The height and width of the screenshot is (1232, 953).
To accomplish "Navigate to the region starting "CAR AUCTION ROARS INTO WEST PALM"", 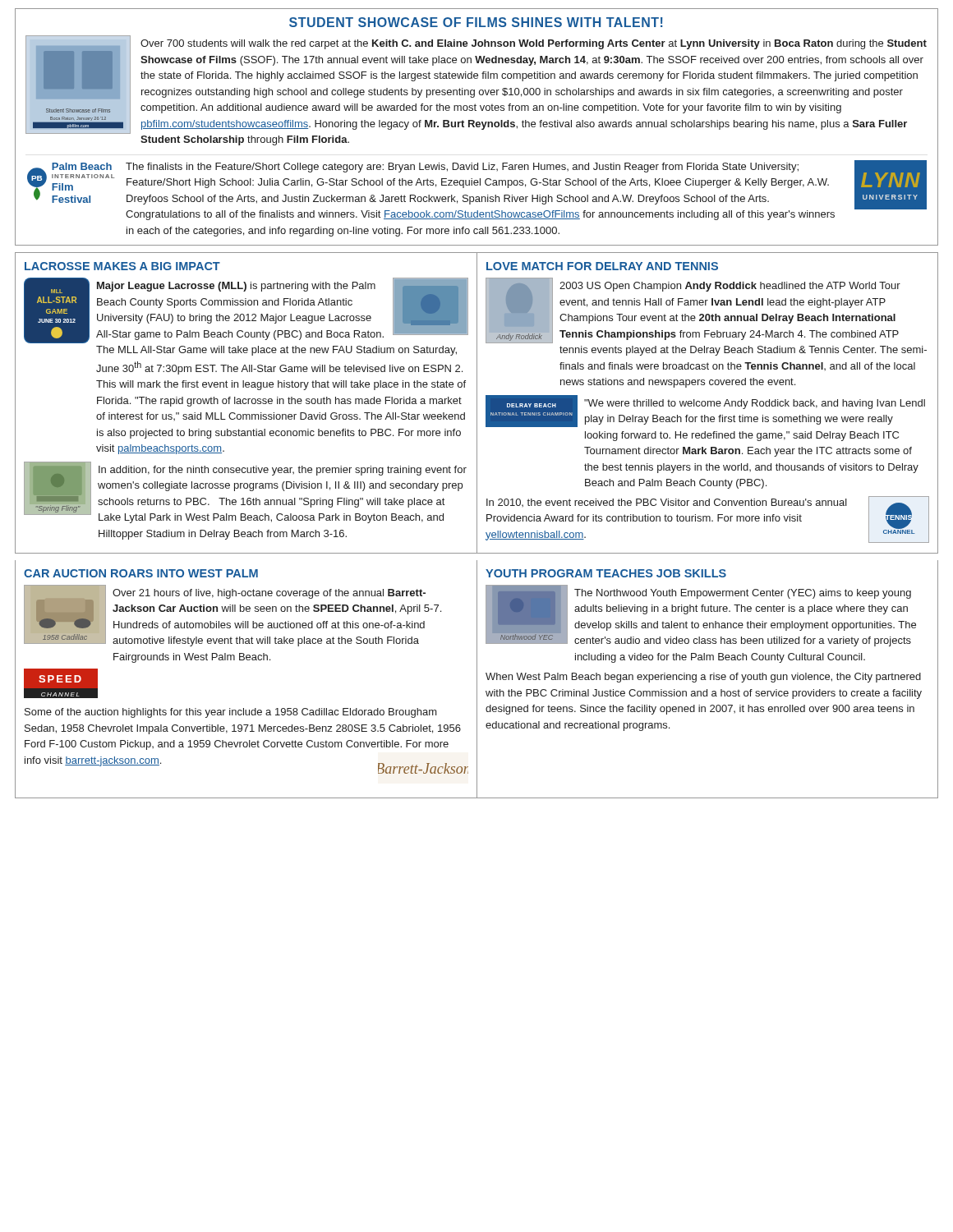I will [x=141, y=573].
